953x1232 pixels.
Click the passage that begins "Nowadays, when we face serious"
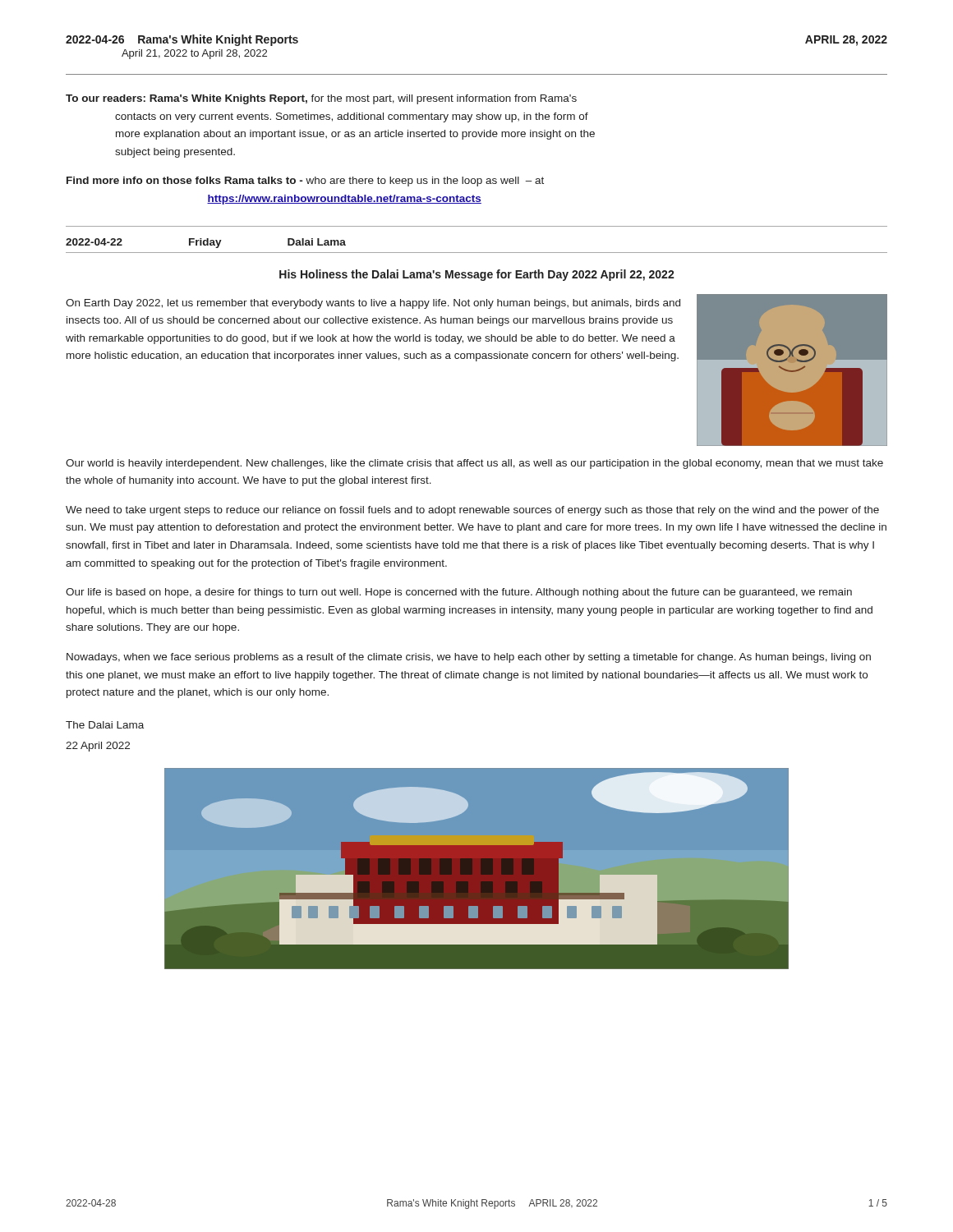469,674
